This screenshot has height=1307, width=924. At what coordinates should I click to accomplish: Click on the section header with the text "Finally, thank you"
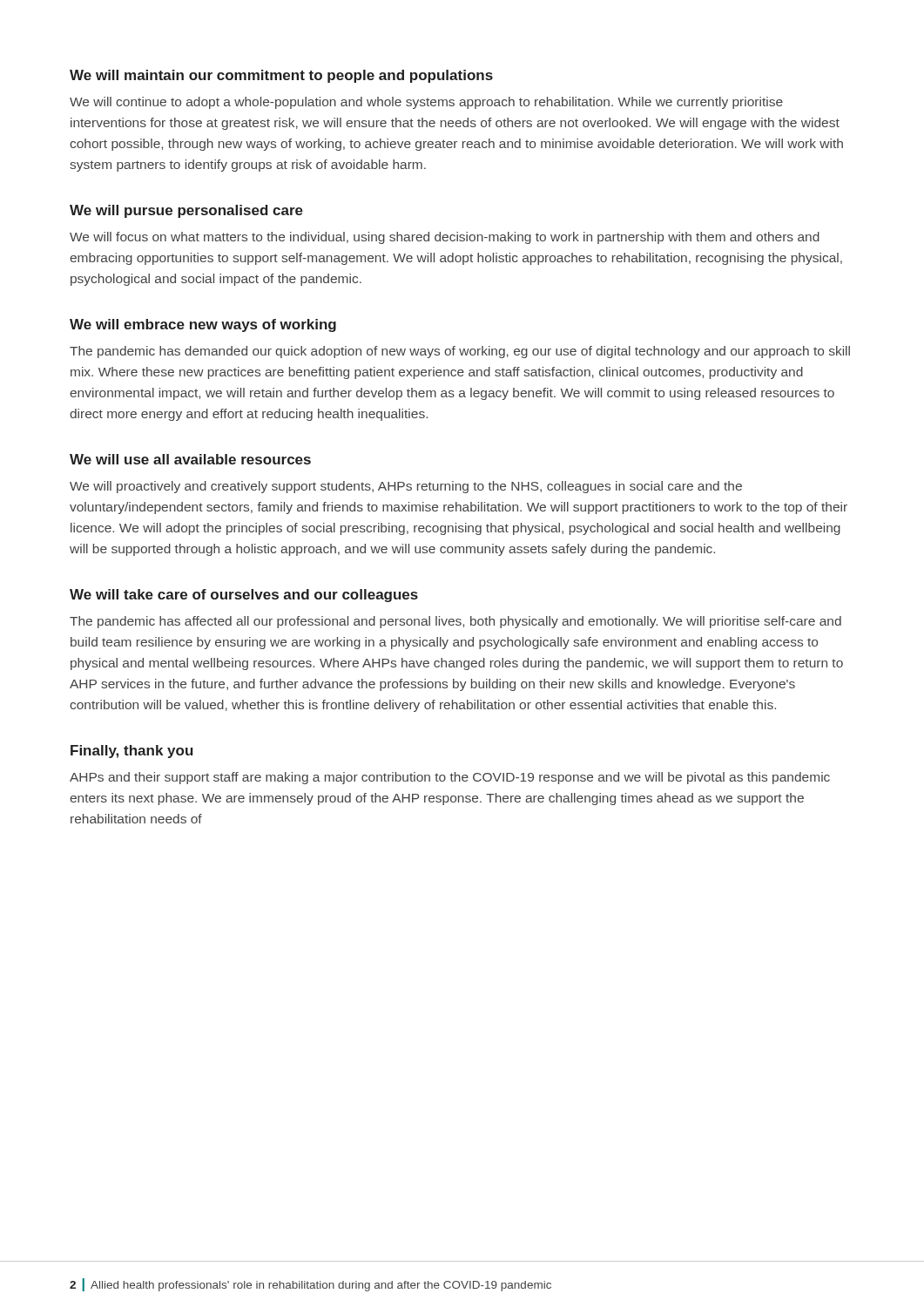tap(132, 752)
